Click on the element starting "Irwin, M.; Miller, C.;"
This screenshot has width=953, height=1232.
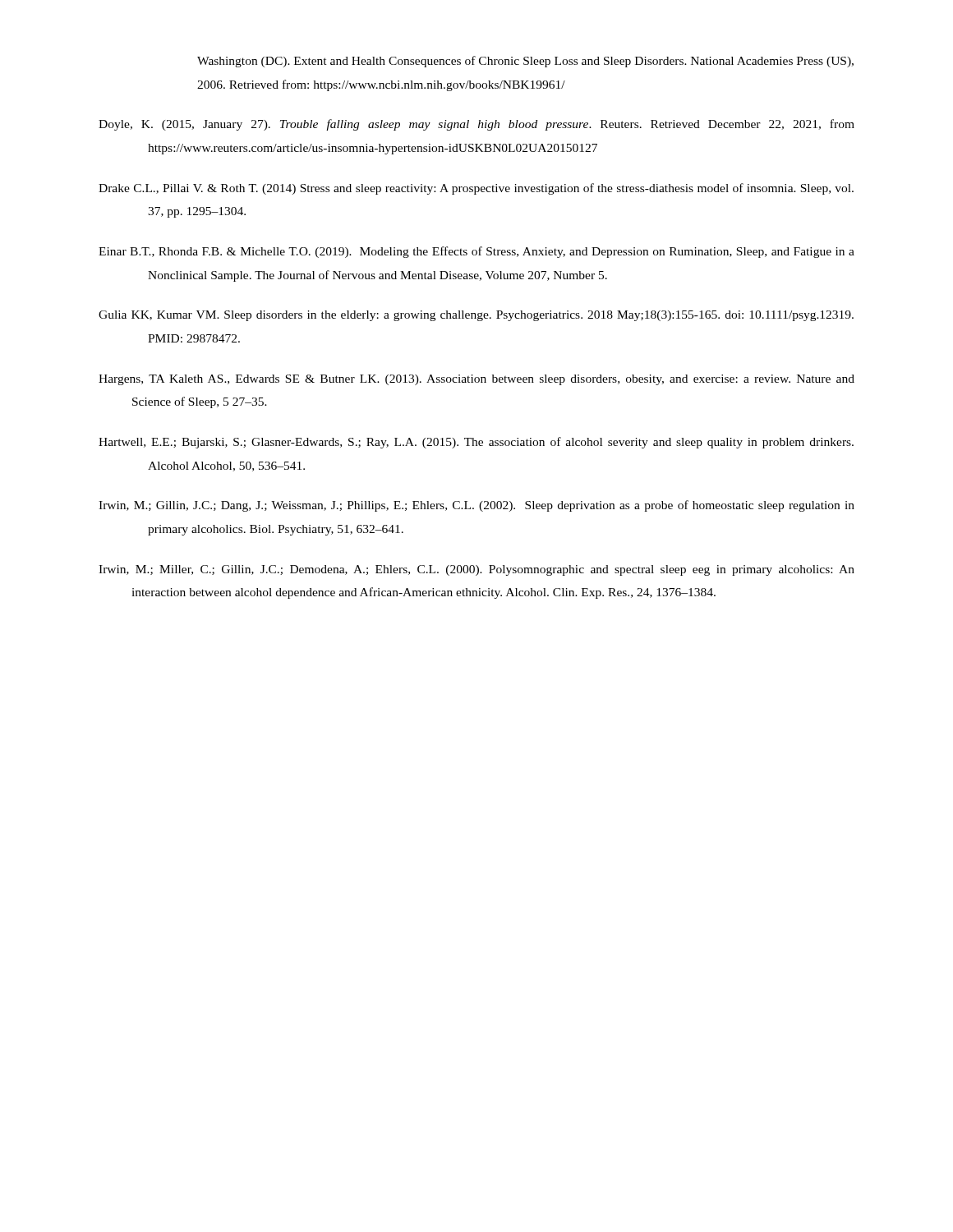click(476, 580)
